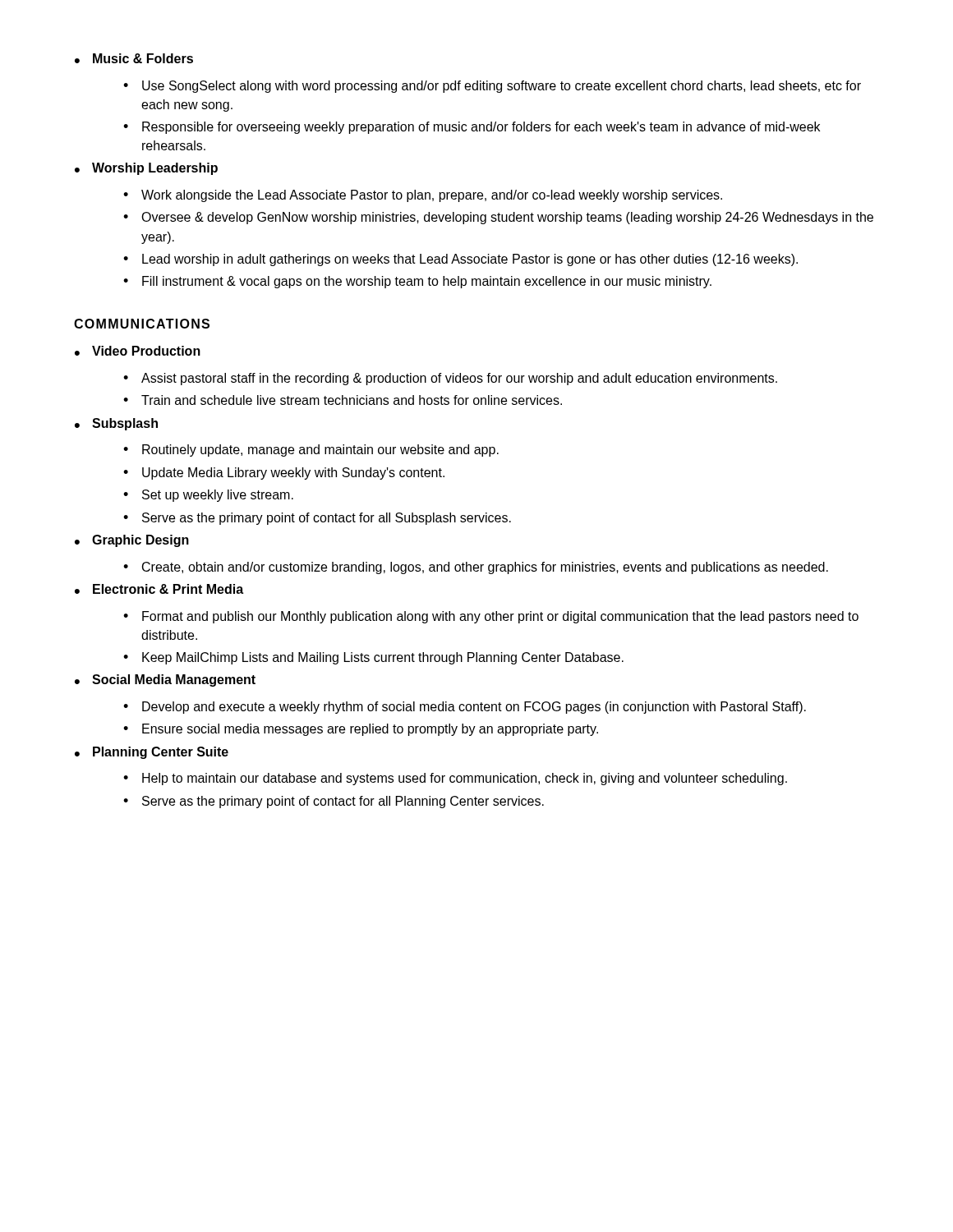Screen dimensions: 1232x953
Task: Find the block on this page that starts "• Ensure social media"
Action: (501, 729)
